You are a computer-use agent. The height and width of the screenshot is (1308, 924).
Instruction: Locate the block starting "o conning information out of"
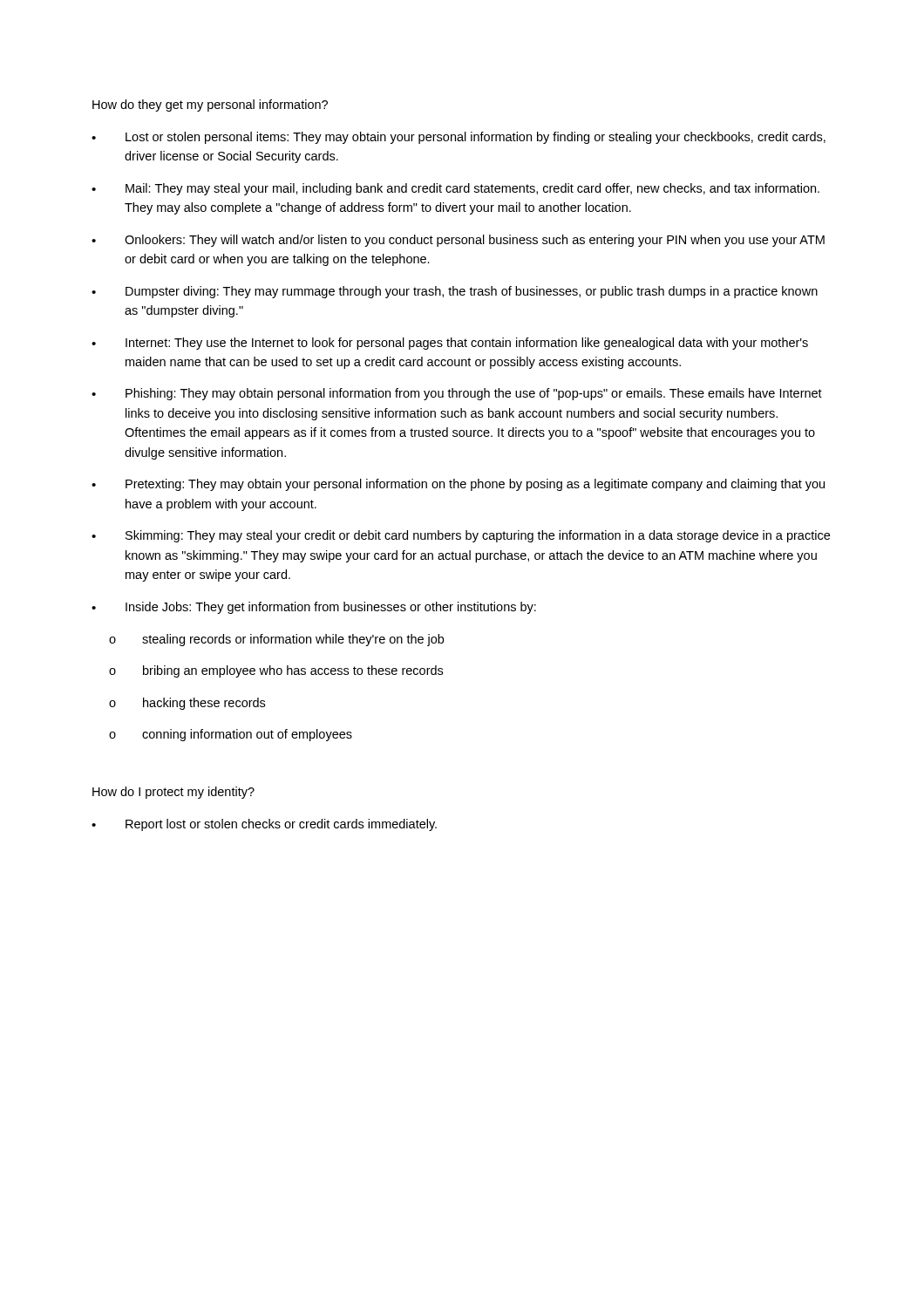pyautogui.click(x=231, y=735)
